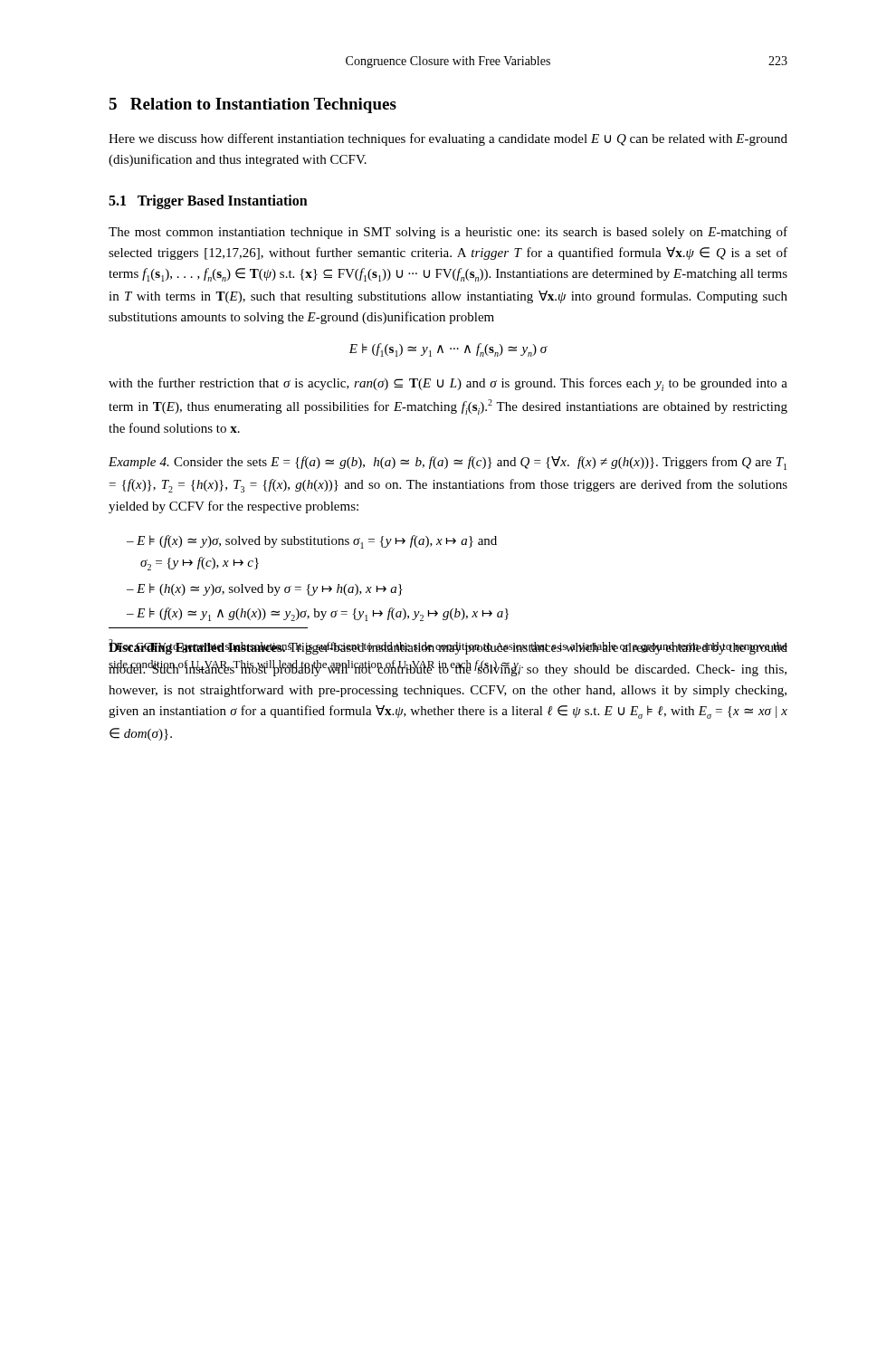Locate the block of text that opens with "Here we discuss"
The height and width of the screenshot is (1358, 896).
448,150
